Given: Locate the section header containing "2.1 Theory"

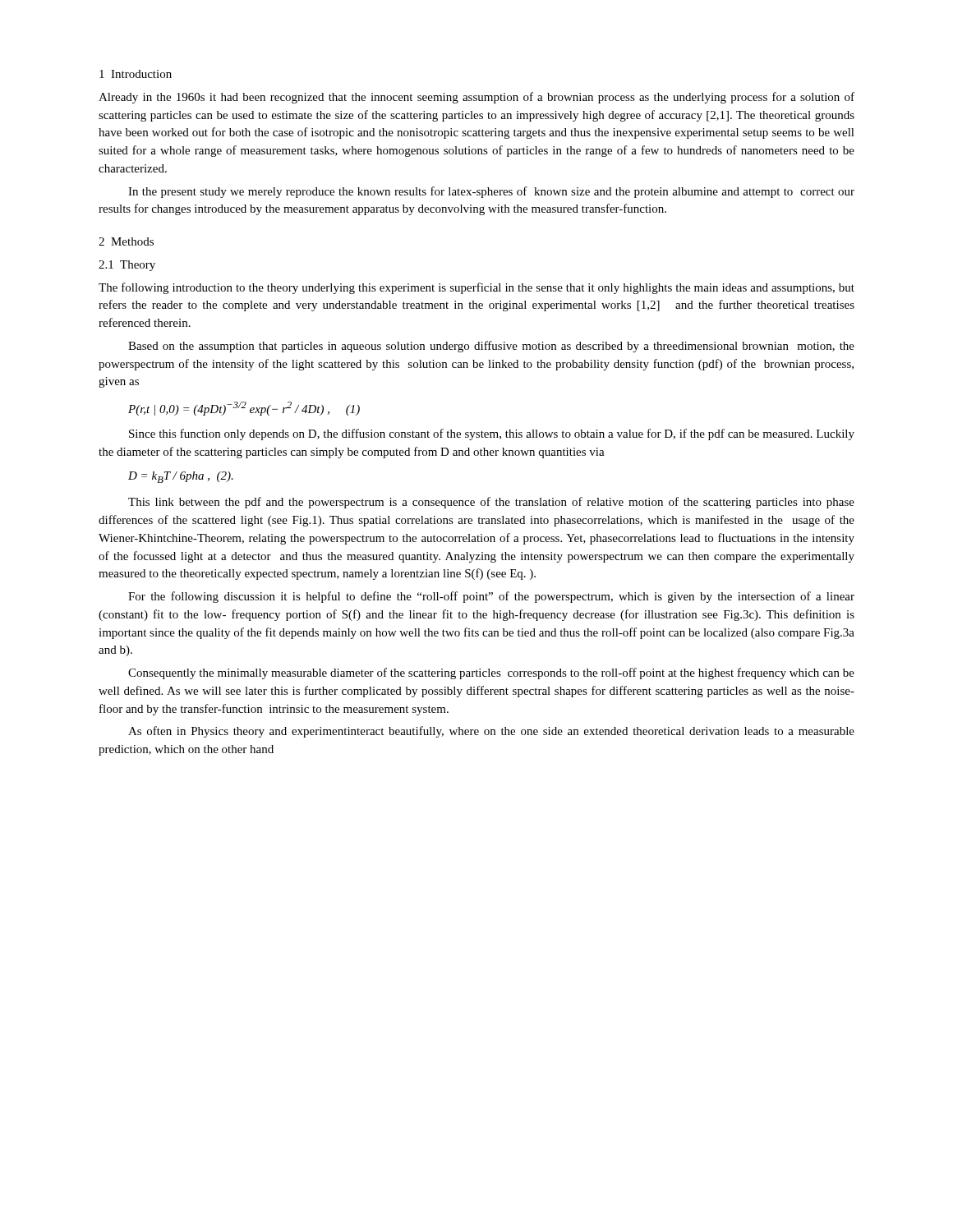Looking at the screenshot, I should click(x=127, y=264).
